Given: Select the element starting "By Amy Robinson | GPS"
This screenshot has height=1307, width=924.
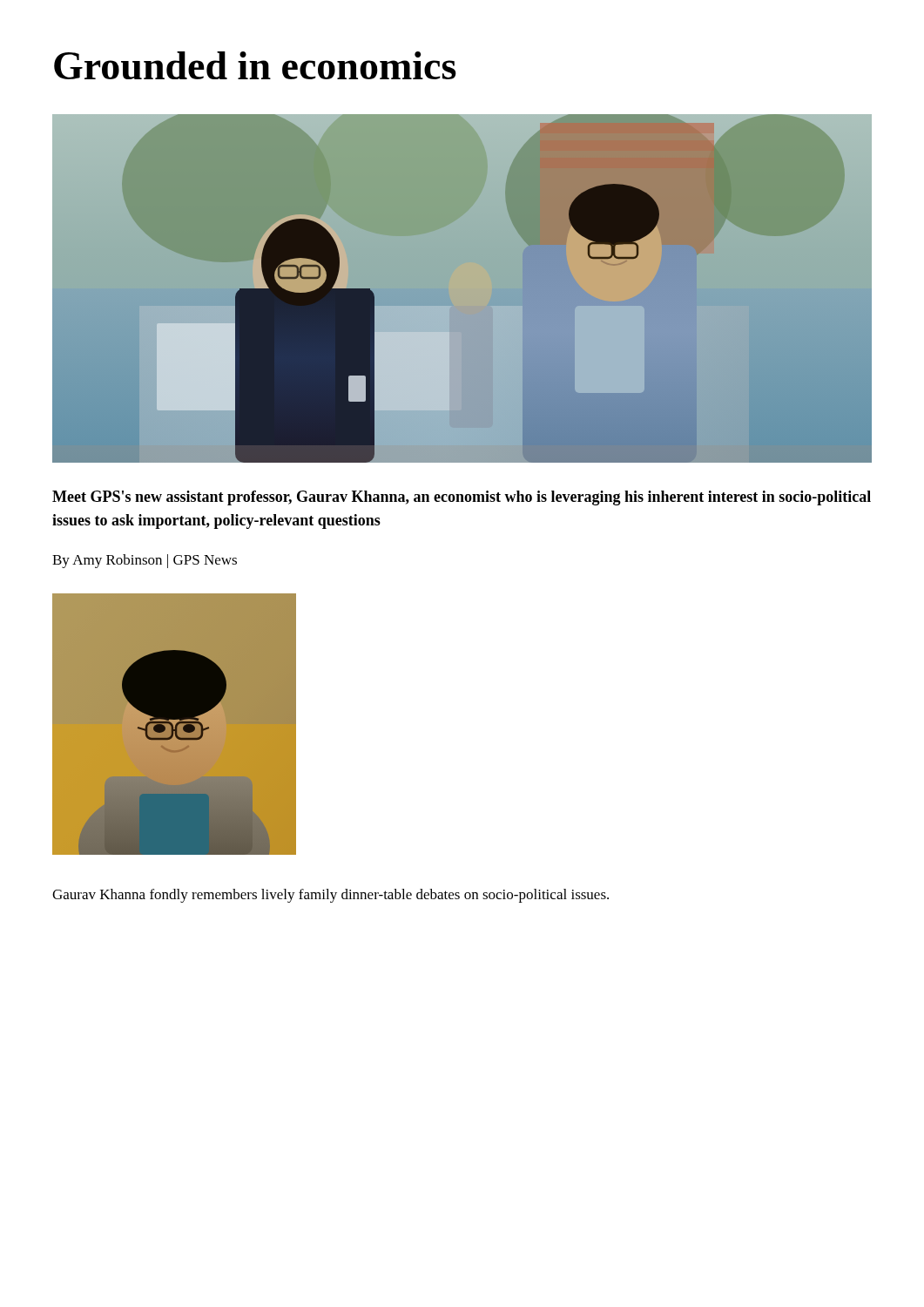Looking at the screenshot, I should point(145,560).
